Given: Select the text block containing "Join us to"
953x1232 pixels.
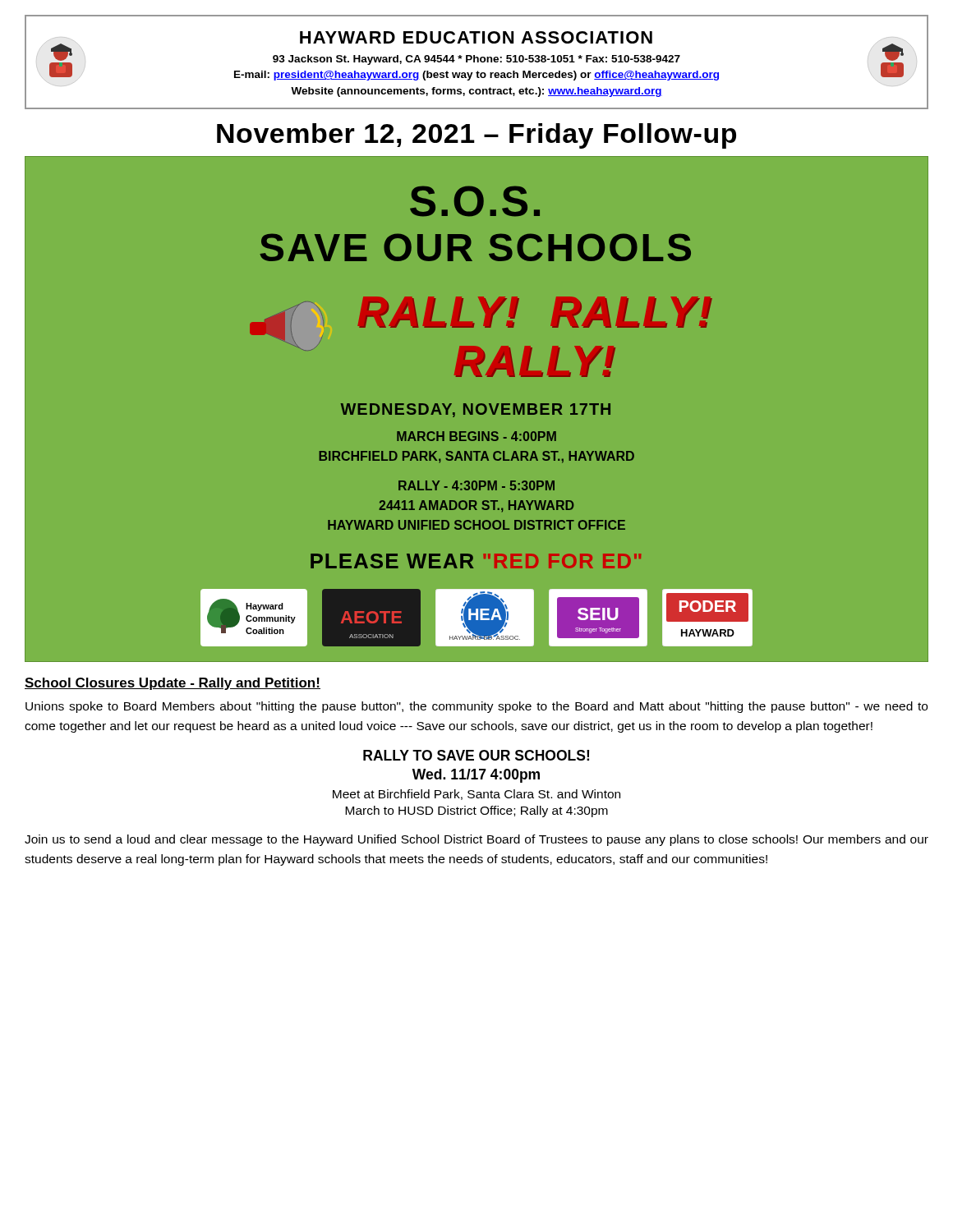Looking at the screenshot, I should tap(476, 849).
